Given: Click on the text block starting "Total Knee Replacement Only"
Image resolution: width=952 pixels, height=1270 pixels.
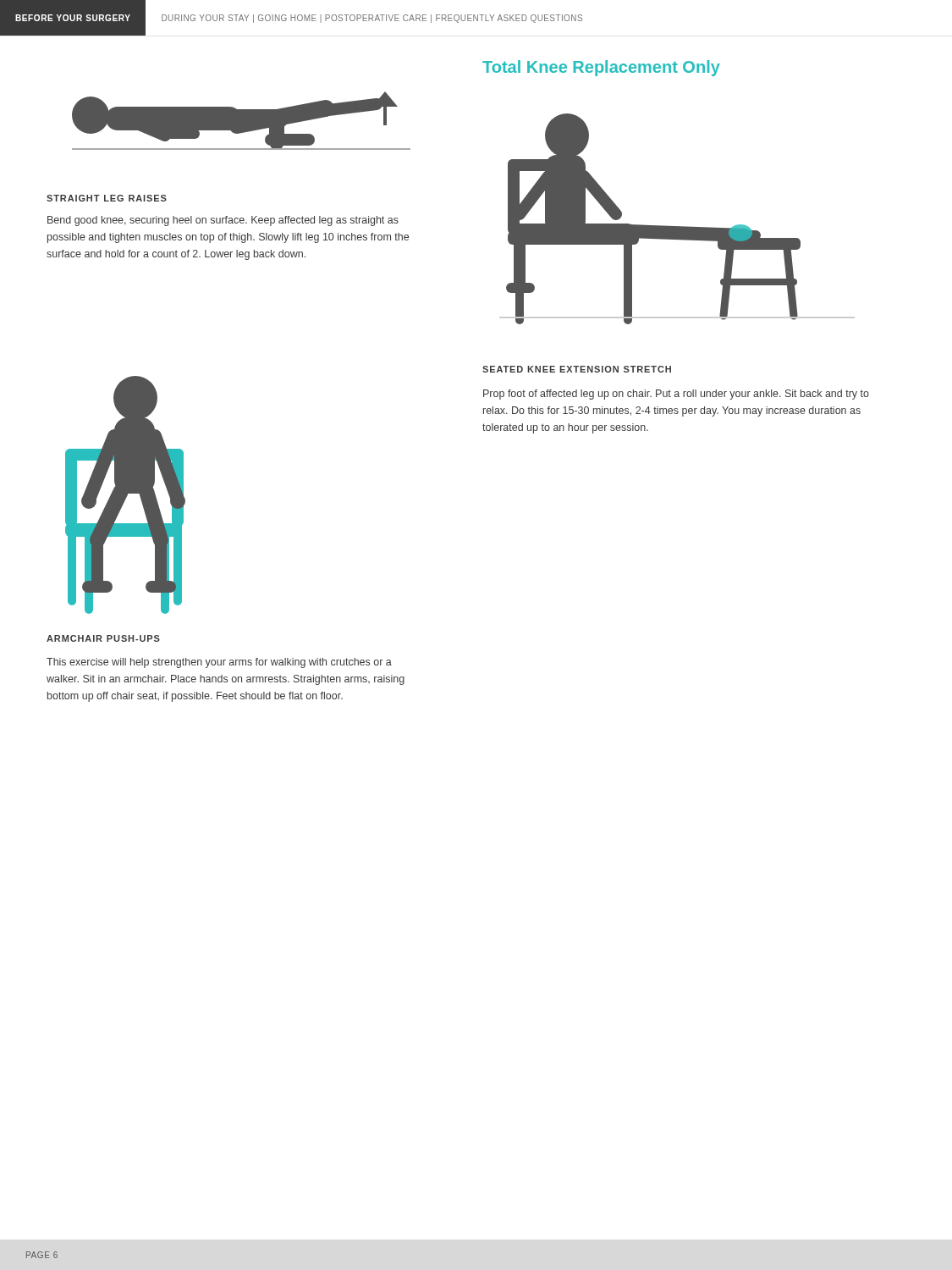Looking at the screenshot, I should [694, 67].
